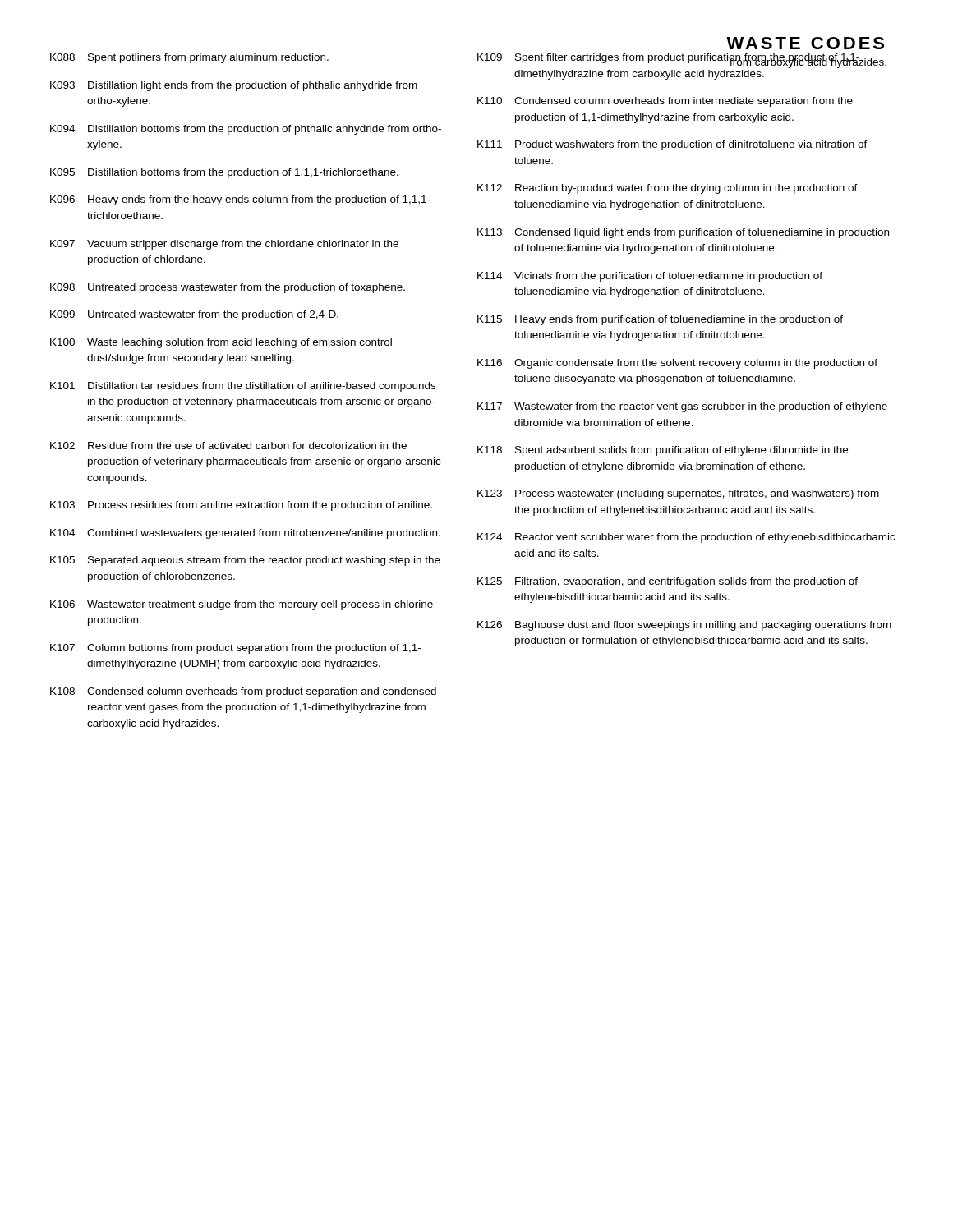Find the element starting "K106 Wastewater treatment sludge"
The width and height of the screenshot is (953, 1232).
coord(246,612)
